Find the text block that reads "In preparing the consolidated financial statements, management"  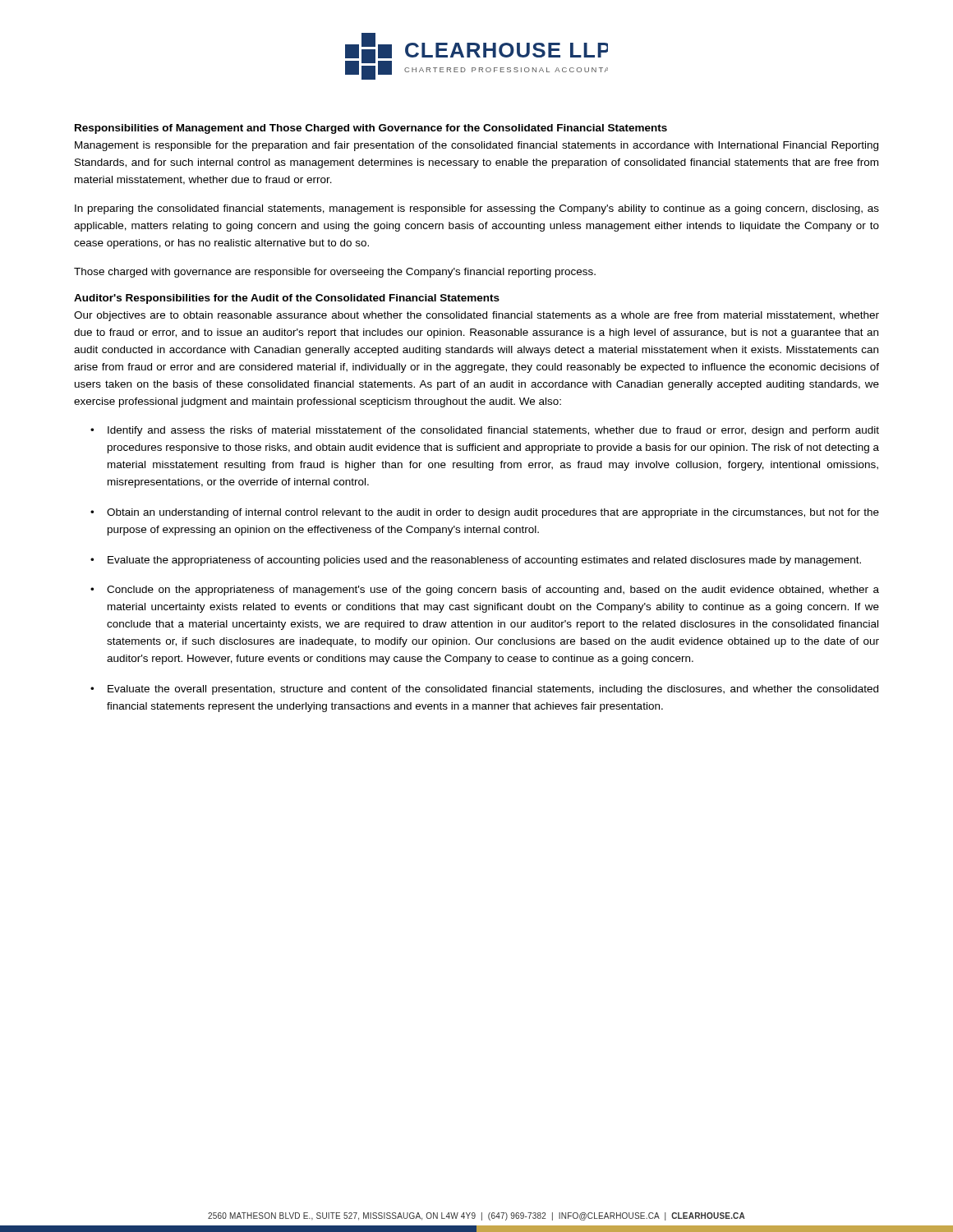click(x=476, y=225)
